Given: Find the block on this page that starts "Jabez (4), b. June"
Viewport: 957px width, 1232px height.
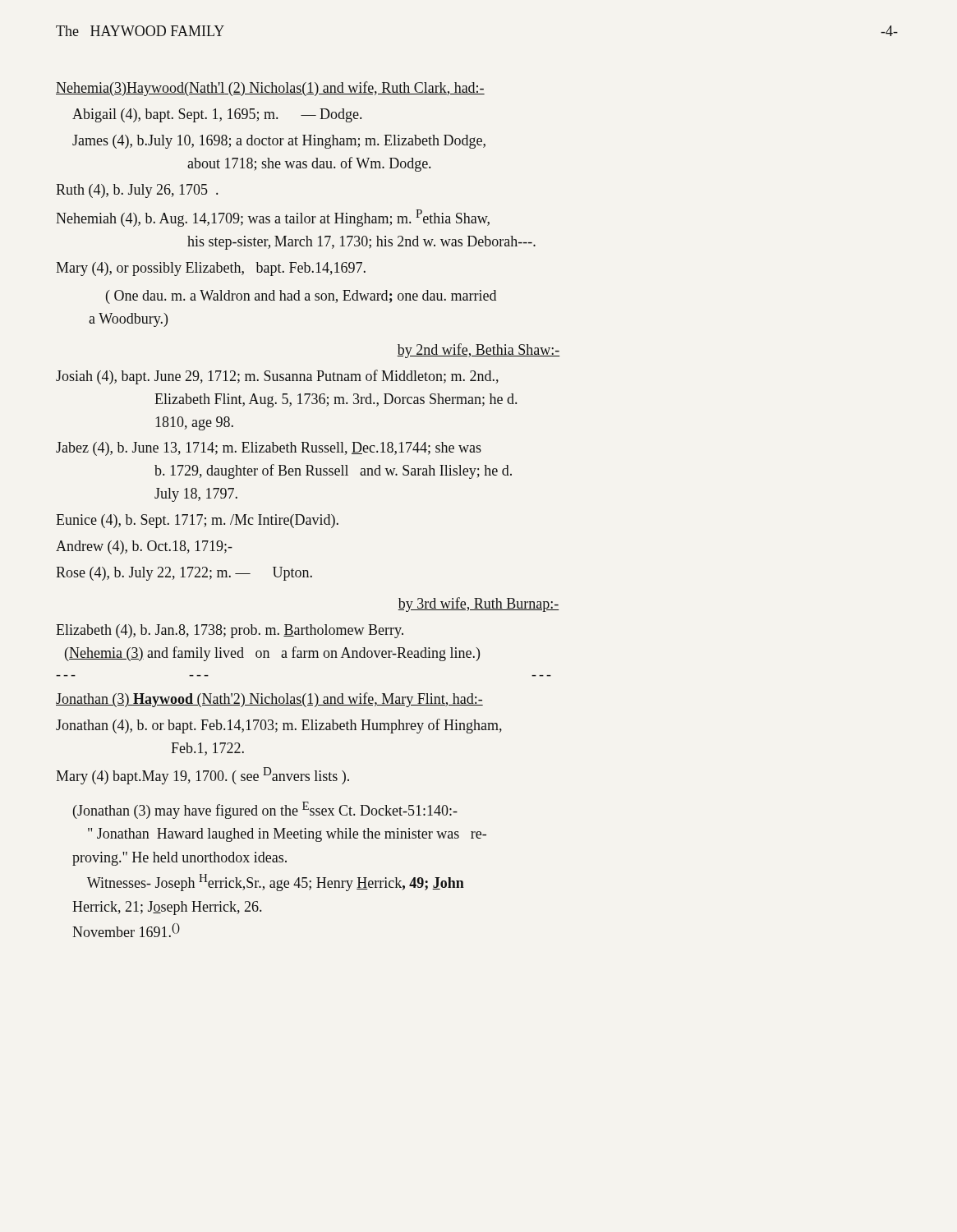Looking at the screenshot, I should [x=269, y=448].
